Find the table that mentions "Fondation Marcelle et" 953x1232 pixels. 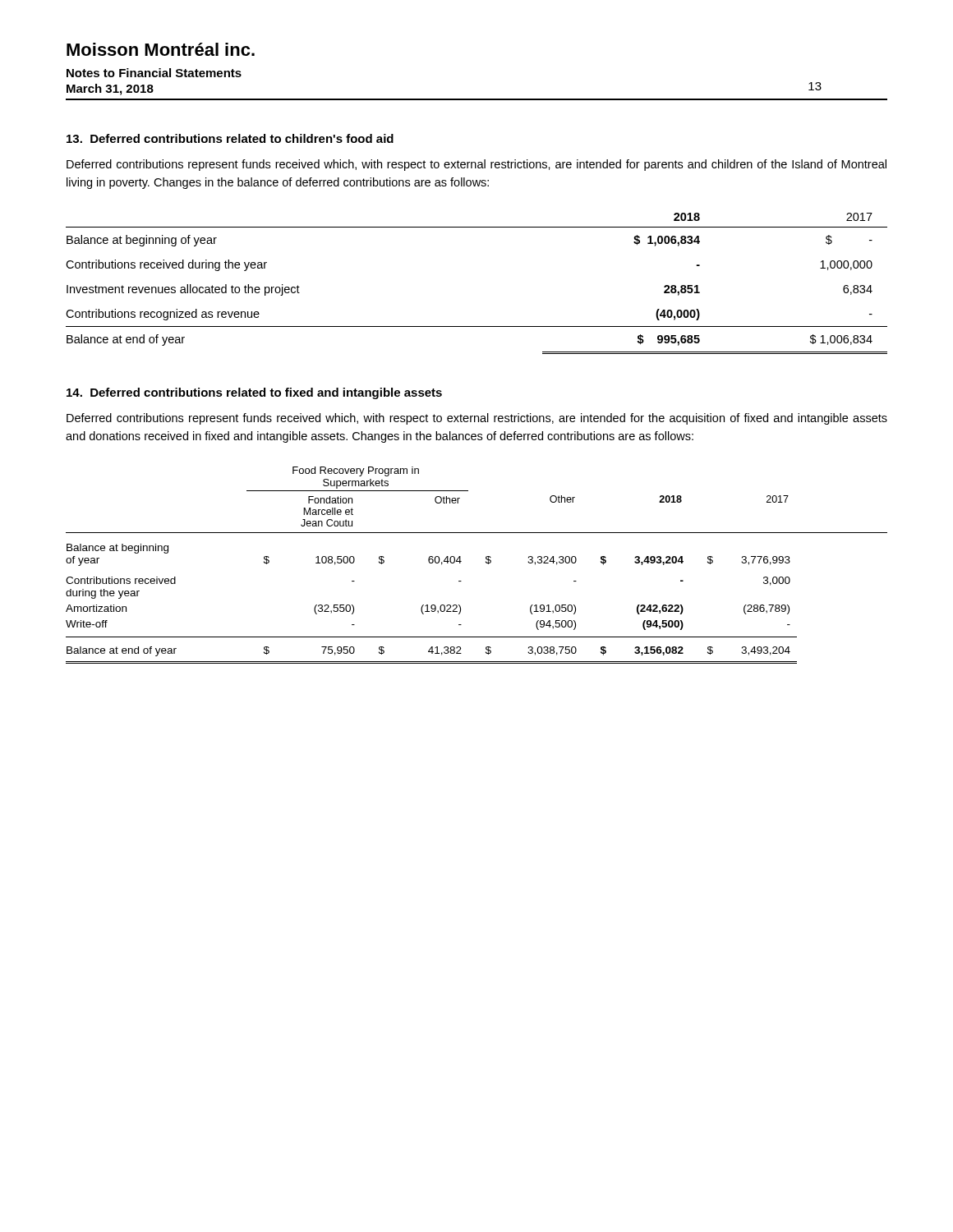(x=476, y=562)
